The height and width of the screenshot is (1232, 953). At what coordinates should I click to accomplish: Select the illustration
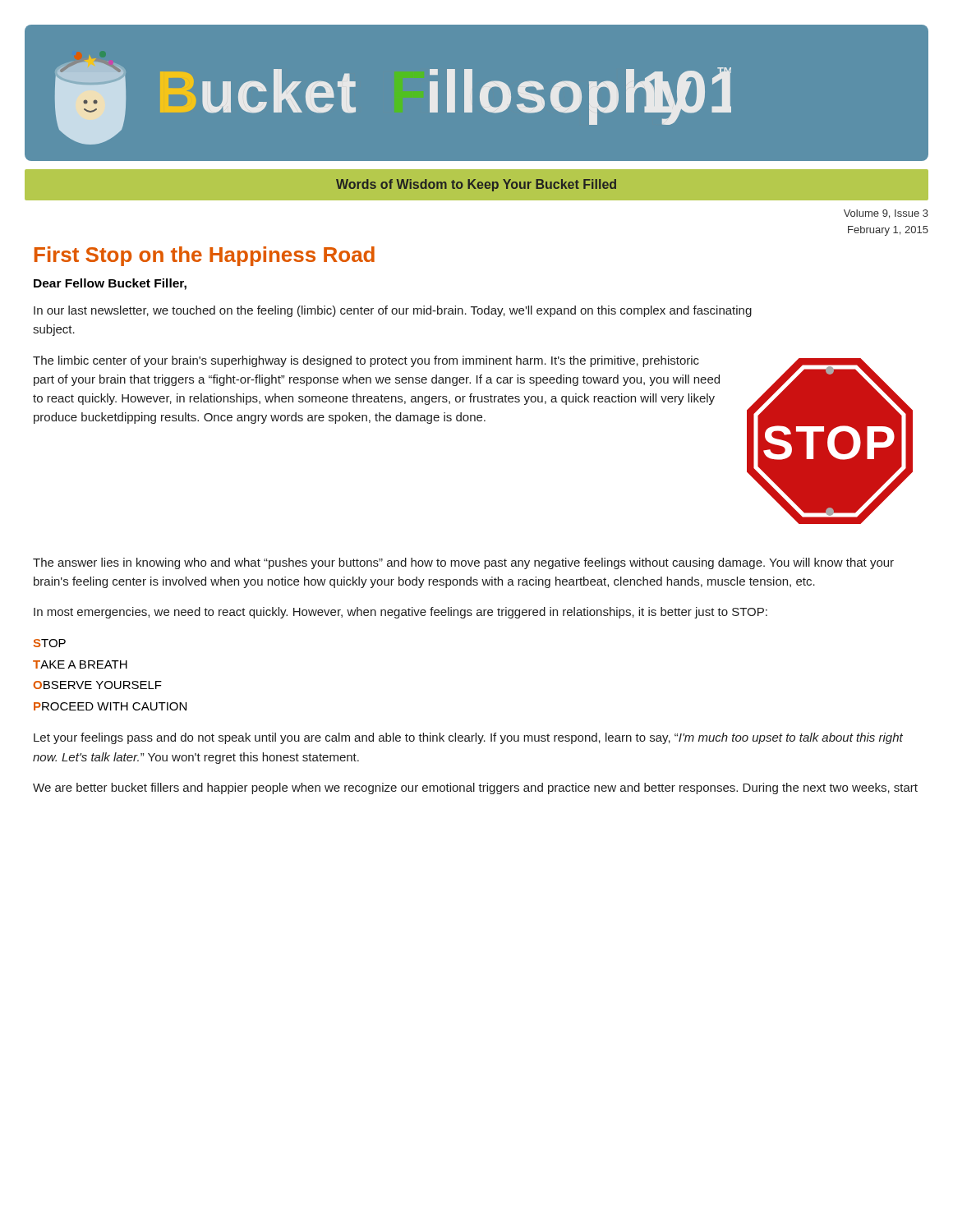point(830,442)
